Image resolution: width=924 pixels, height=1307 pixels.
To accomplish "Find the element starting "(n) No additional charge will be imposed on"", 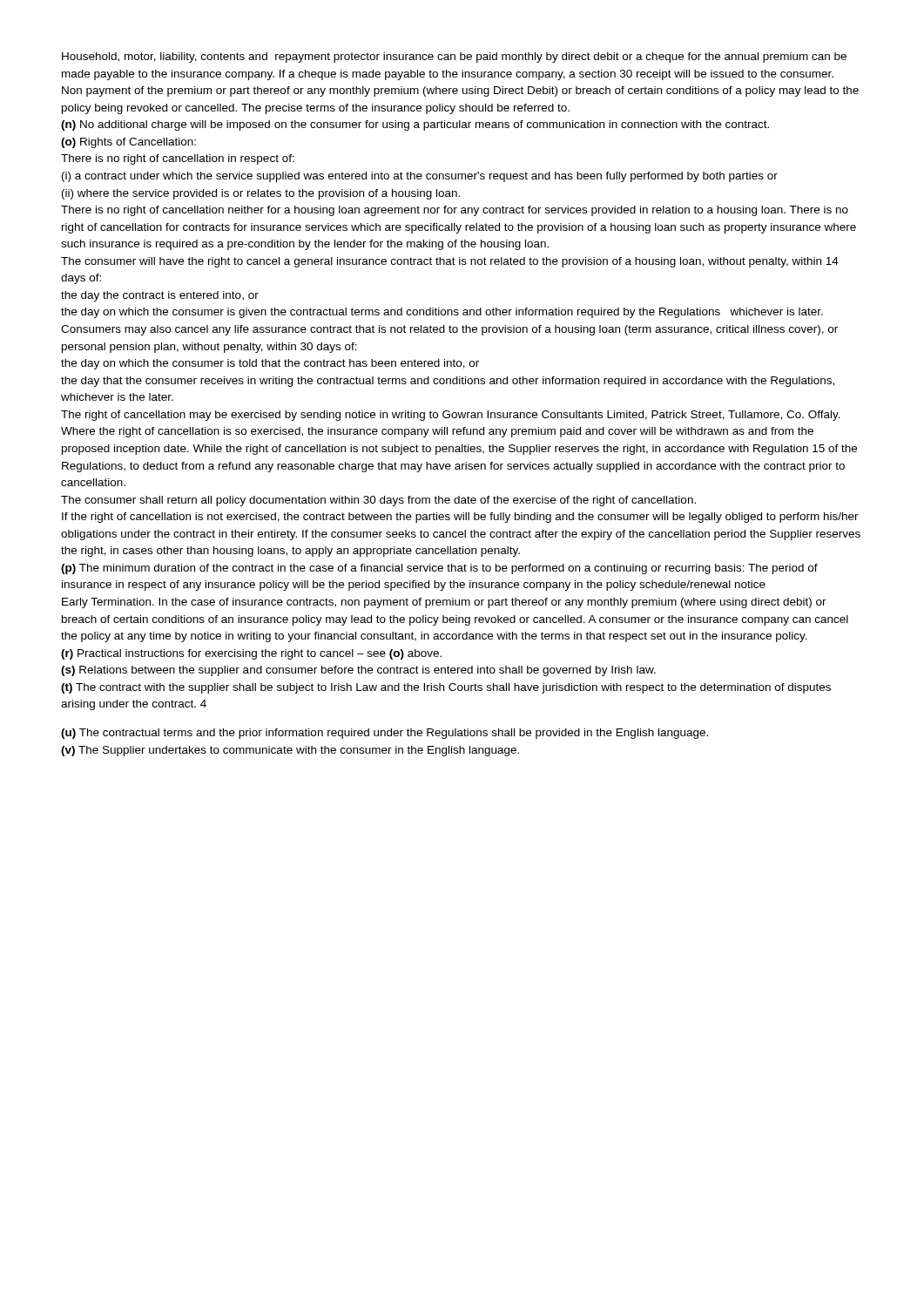I will (462, 125).
